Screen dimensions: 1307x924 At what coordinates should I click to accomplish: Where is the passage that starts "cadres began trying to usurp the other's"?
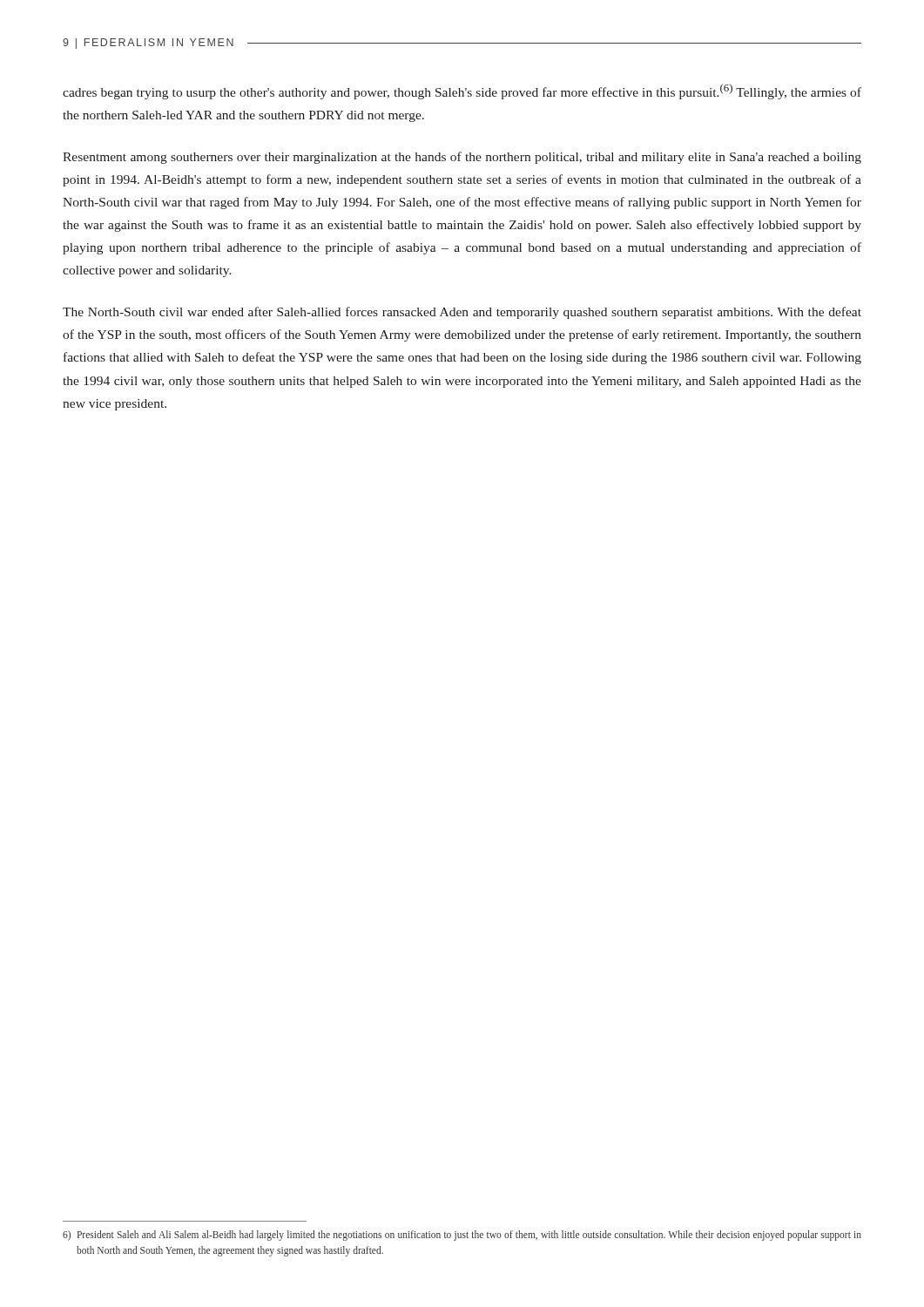point(462,102)
